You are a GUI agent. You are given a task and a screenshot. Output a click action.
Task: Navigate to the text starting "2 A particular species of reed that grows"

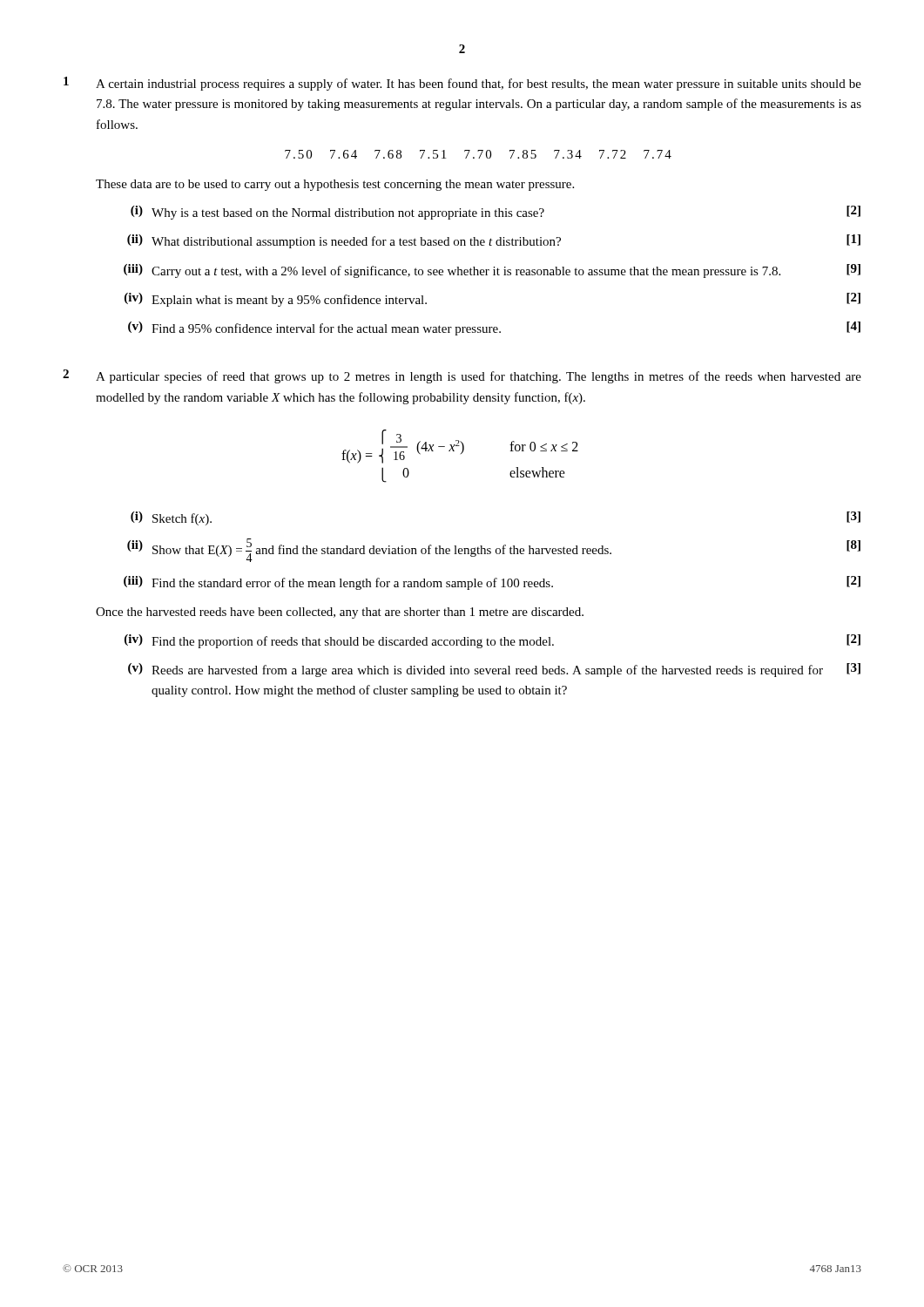462,538
